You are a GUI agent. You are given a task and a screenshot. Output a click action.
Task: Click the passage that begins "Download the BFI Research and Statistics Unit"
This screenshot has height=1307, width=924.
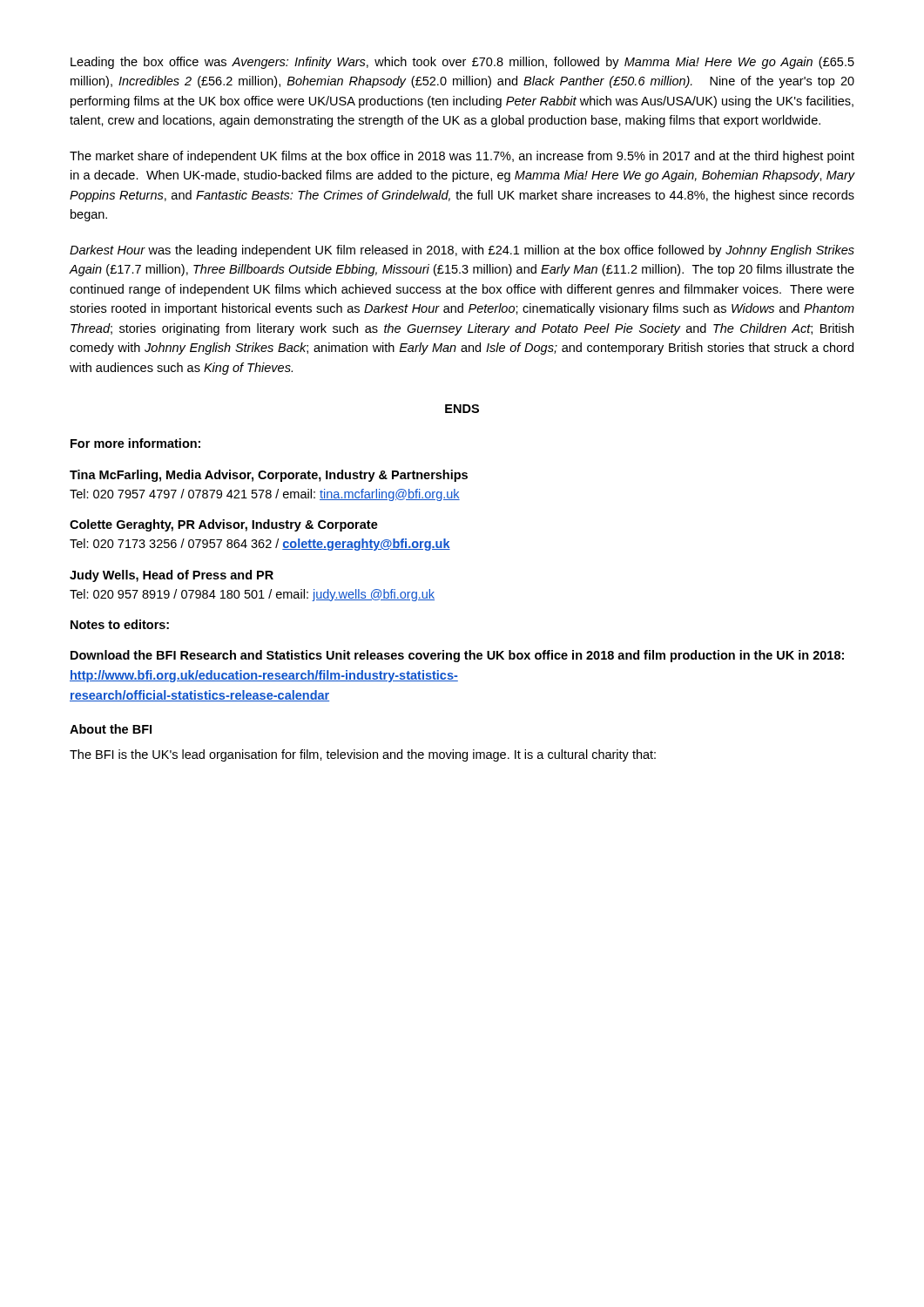coord(457,675)
